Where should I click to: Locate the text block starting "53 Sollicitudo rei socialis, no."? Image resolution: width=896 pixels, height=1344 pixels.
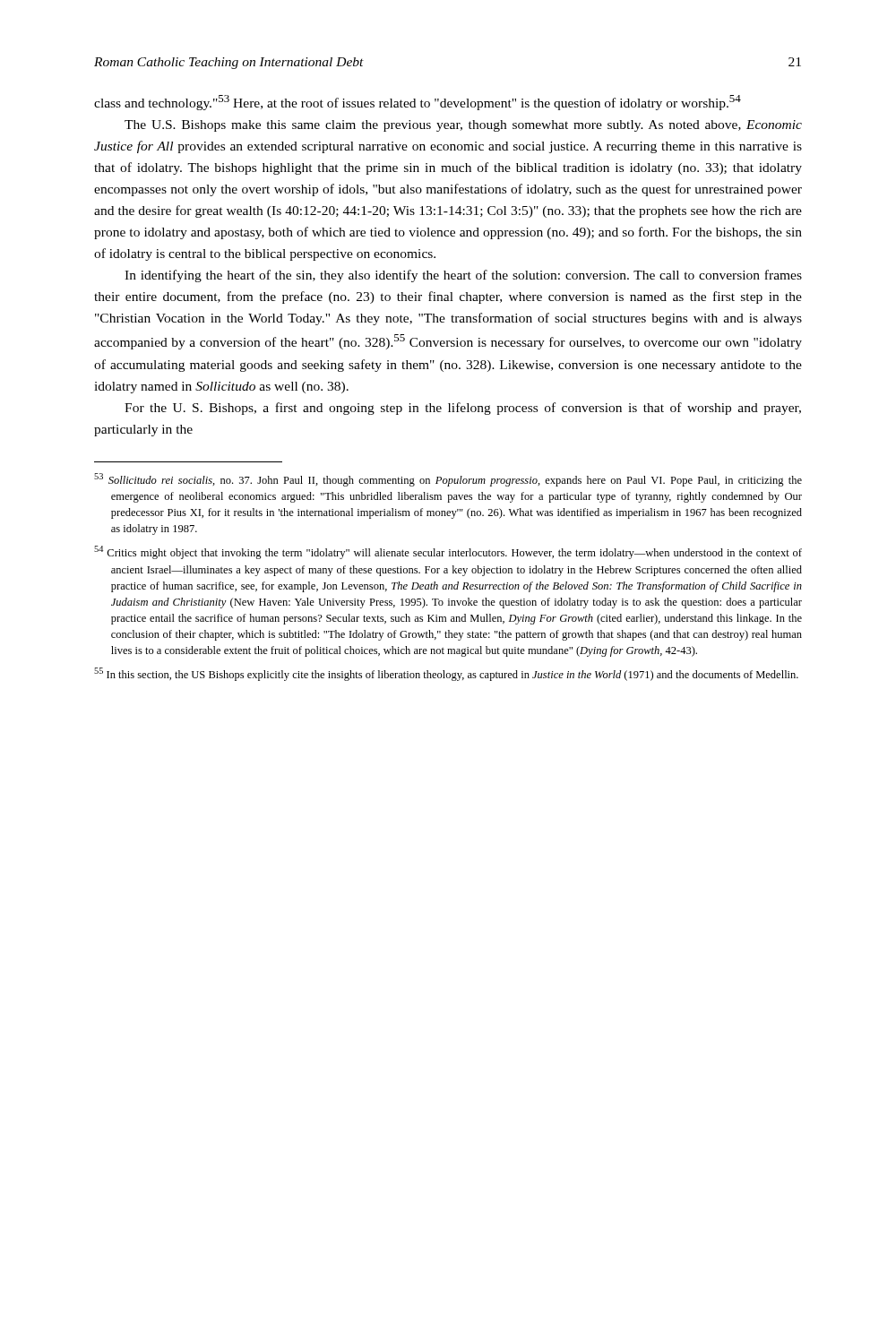[x=448, y=503]
